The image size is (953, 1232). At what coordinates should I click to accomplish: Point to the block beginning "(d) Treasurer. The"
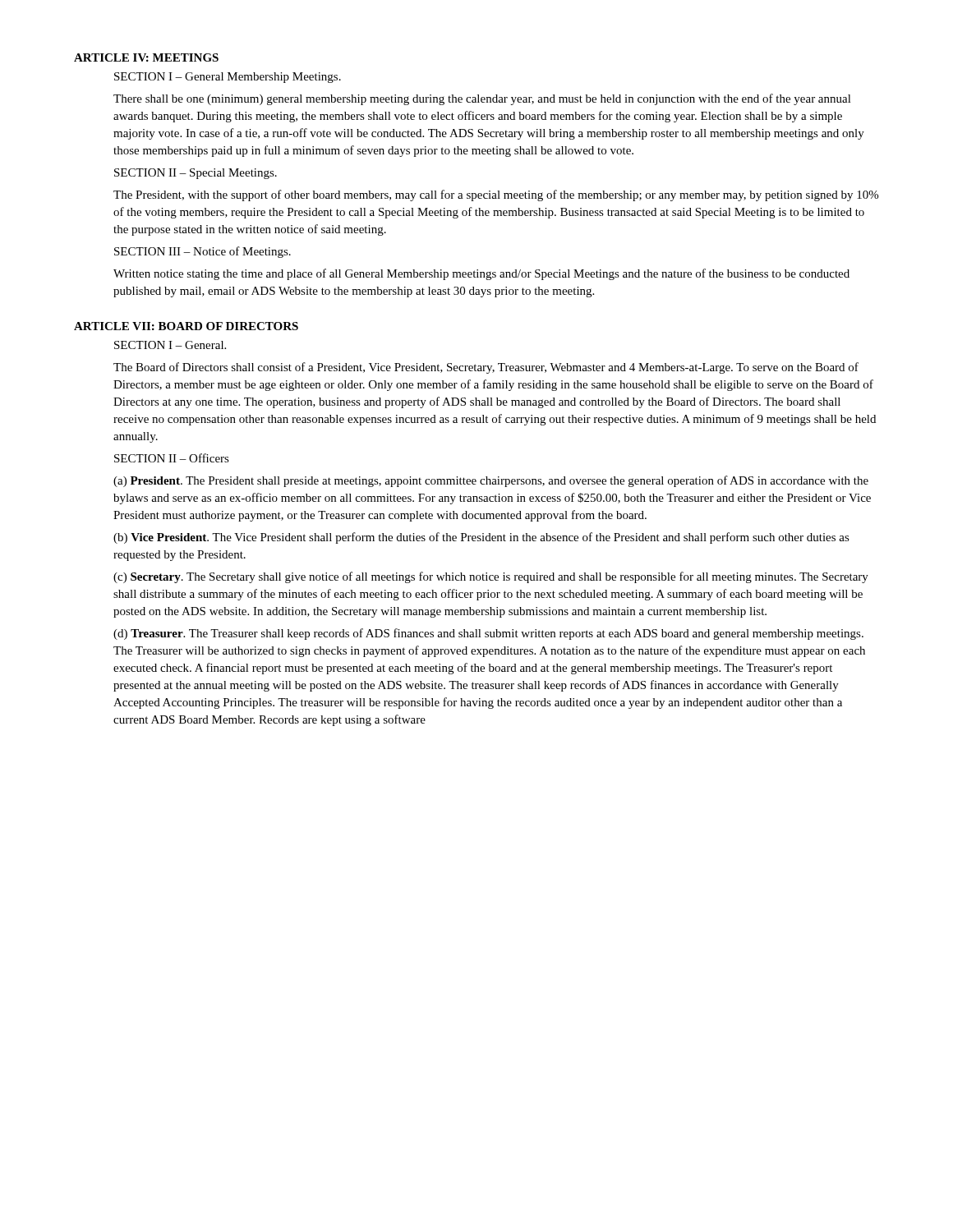point(490,676)
